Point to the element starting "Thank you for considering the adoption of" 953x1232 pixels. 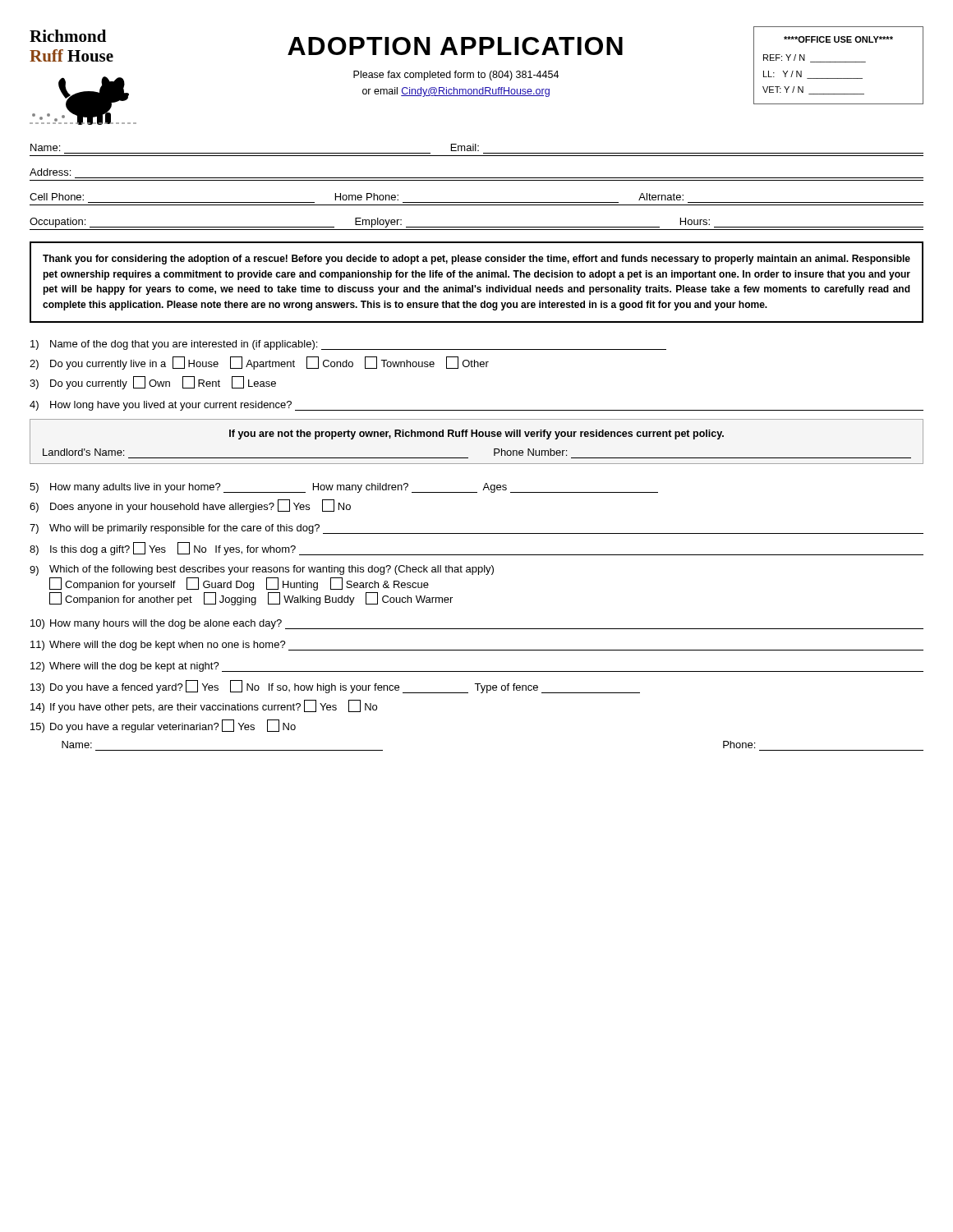pyautogui.click(x=476, y=282)
